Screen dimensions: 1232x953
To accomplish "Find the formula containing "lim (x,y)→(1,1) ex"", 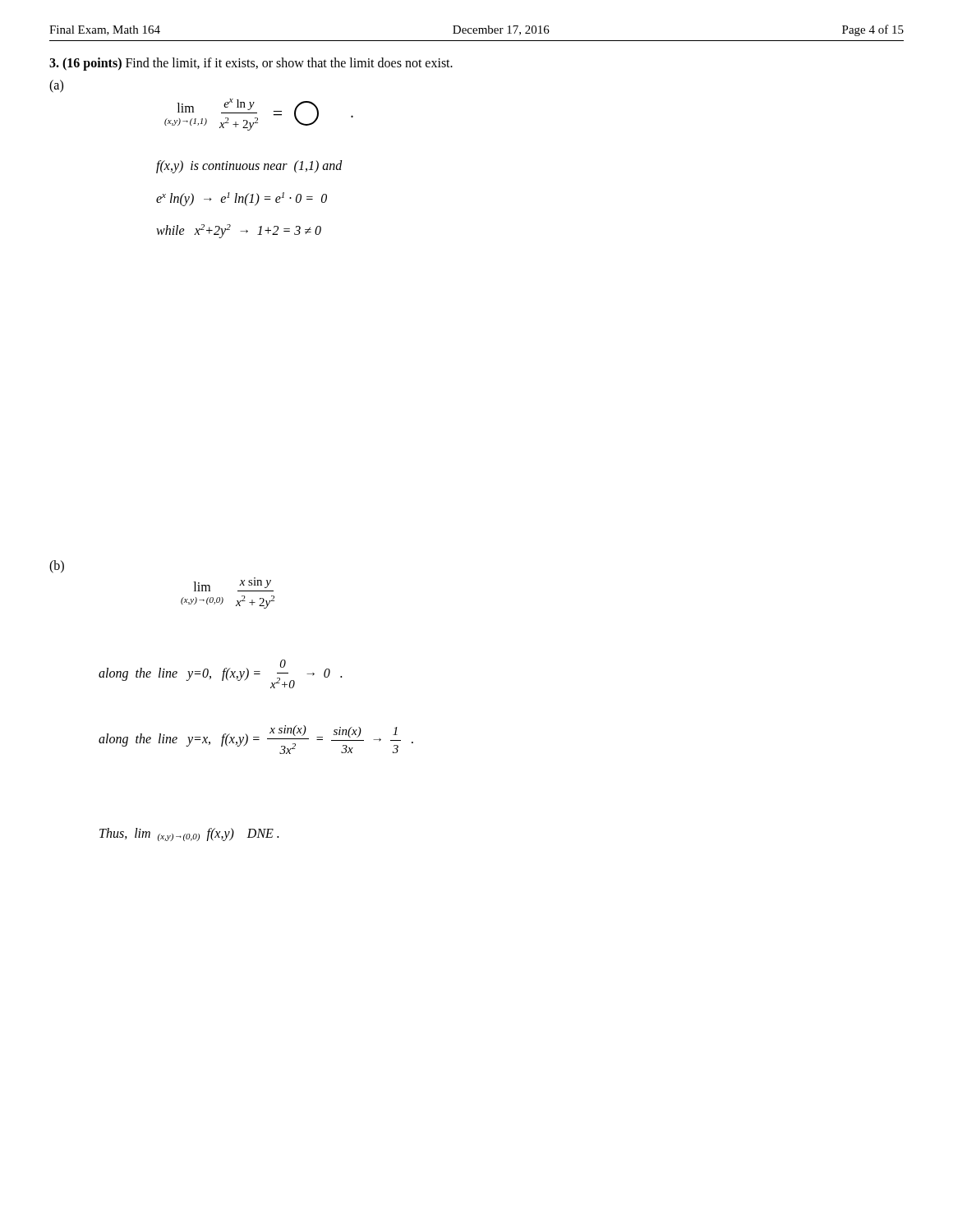I will [x=259, y=113].
